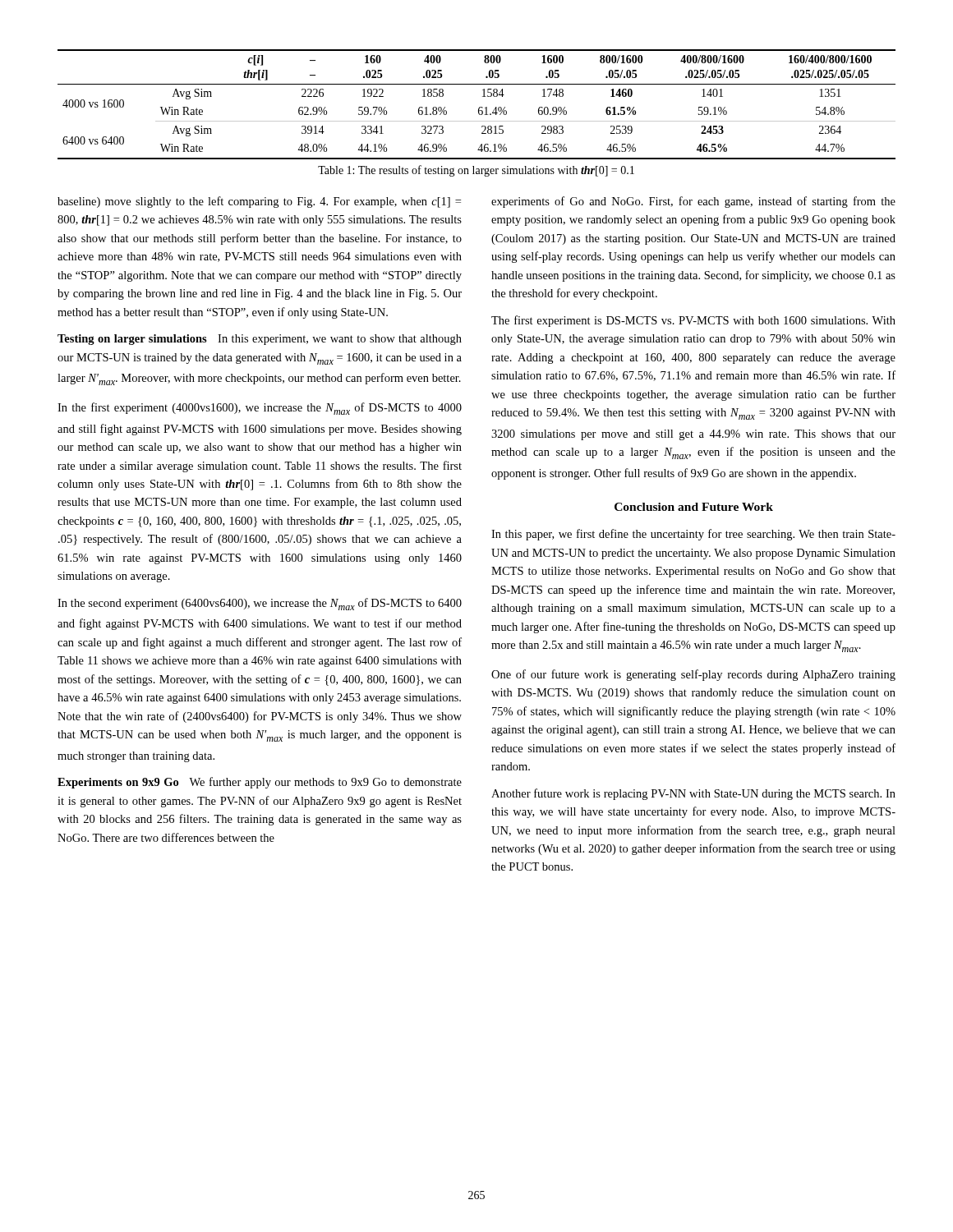Locate the text block with the text "The first experiment is"
The width and height of the screenshot is (953, 1232).
(x=693, y=397)
